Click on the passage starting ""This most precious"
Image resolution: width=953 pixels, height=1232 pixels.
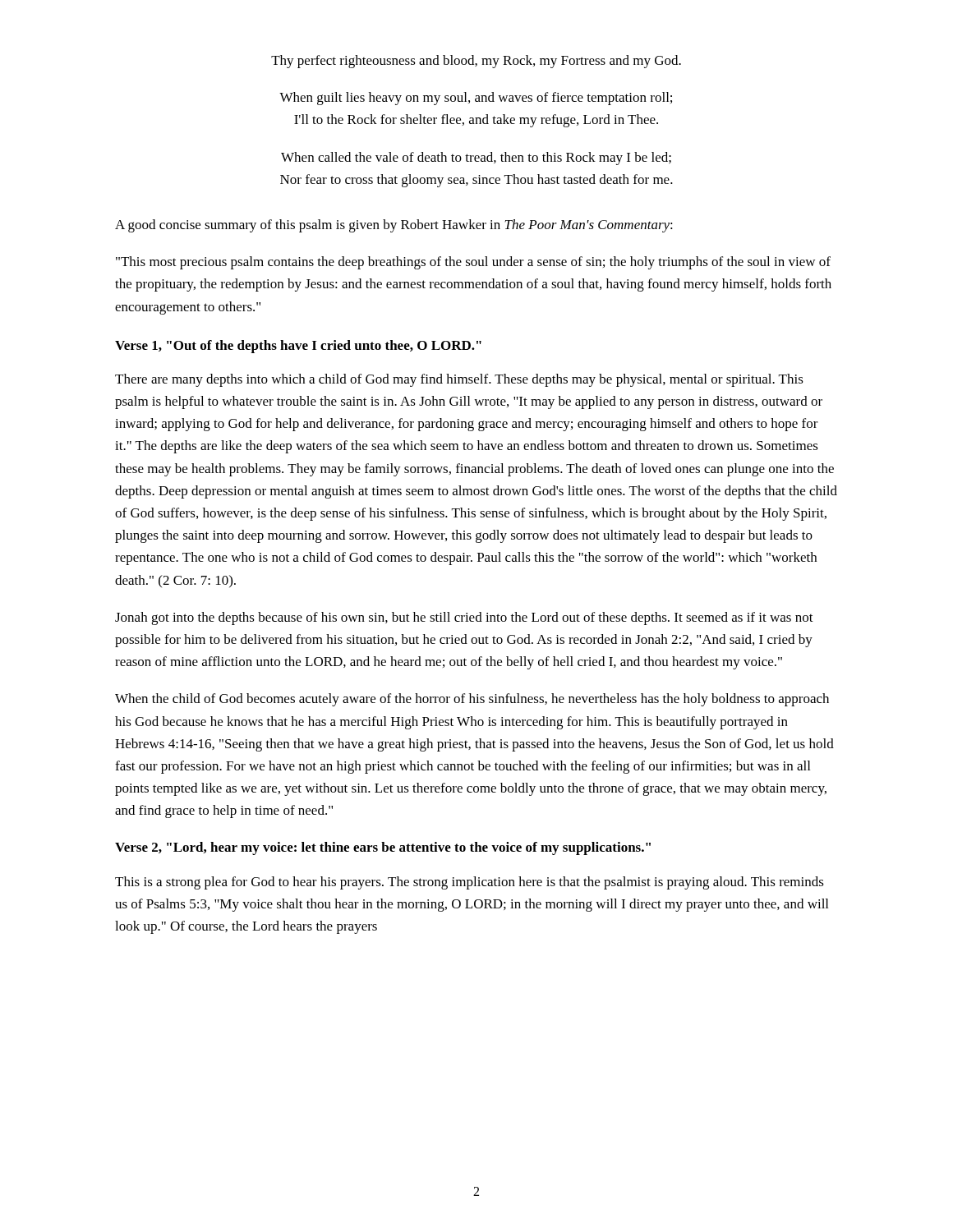click(x=473, y=284)
